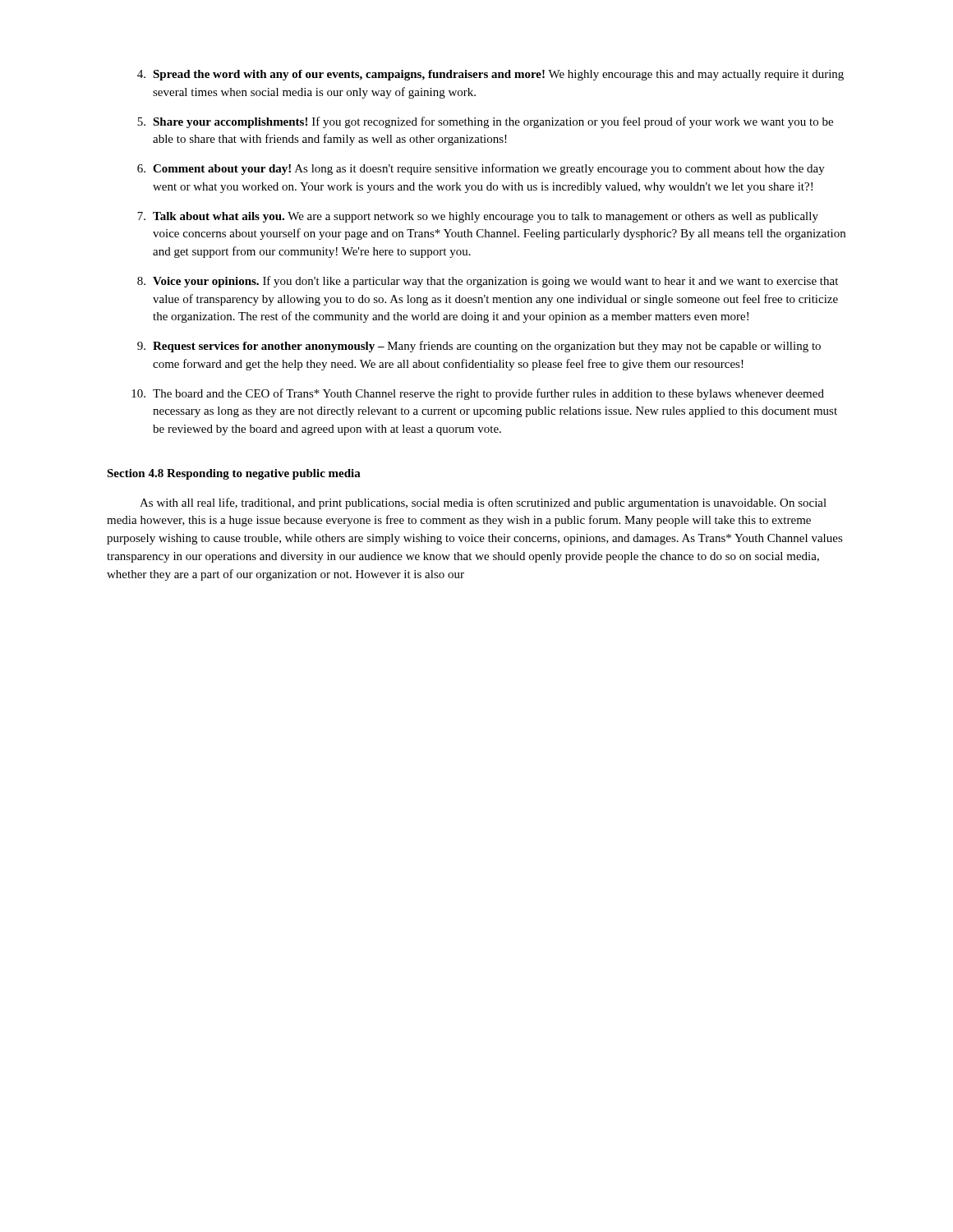Find the region starting "5. Share your accomplishments! If"
This screenshot has width=953, height=1232.
(476, 131)
